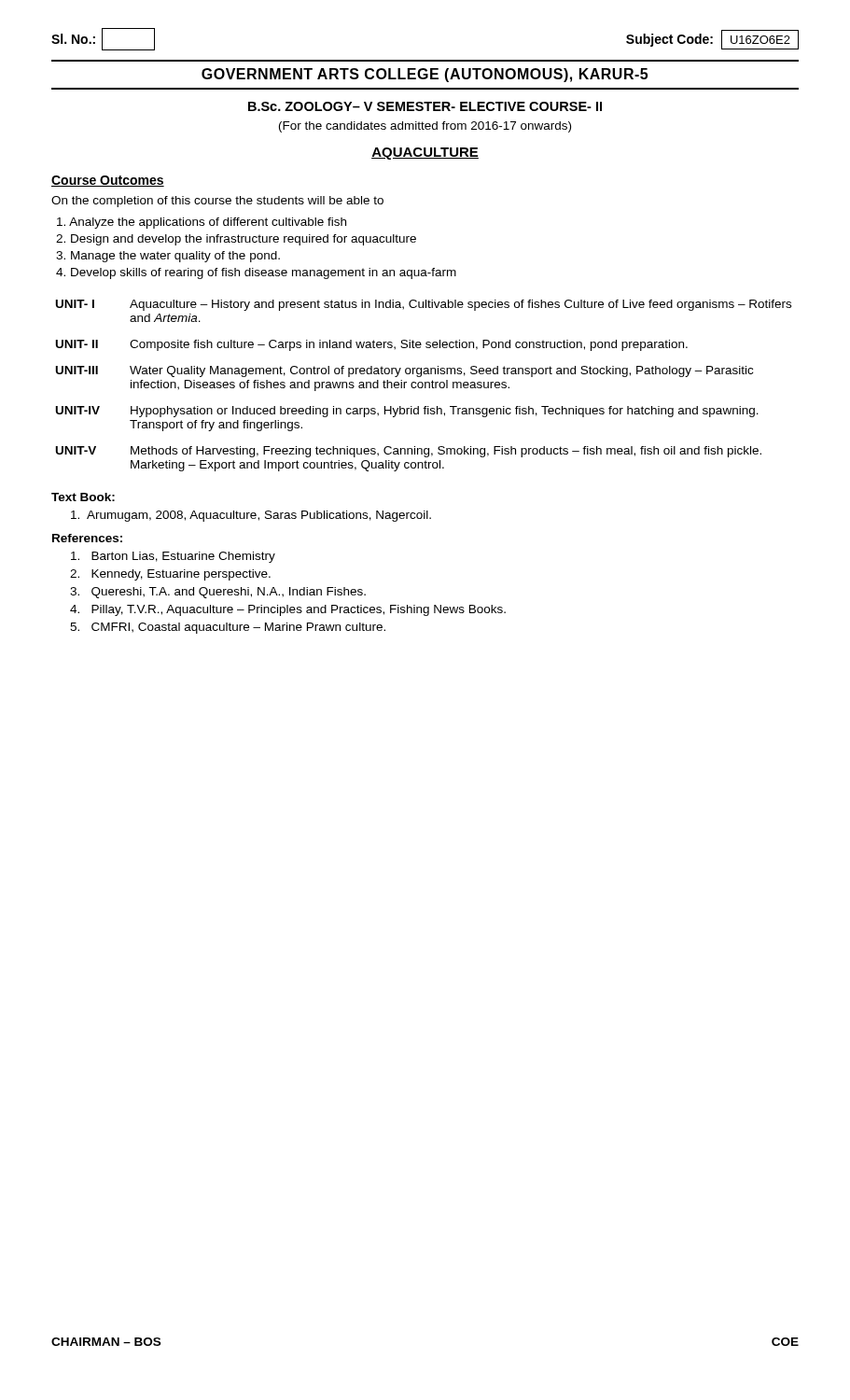Click on the passage starting "Course Outcomes"
The width and height of the screenshot is (850, 1400).
108,180
